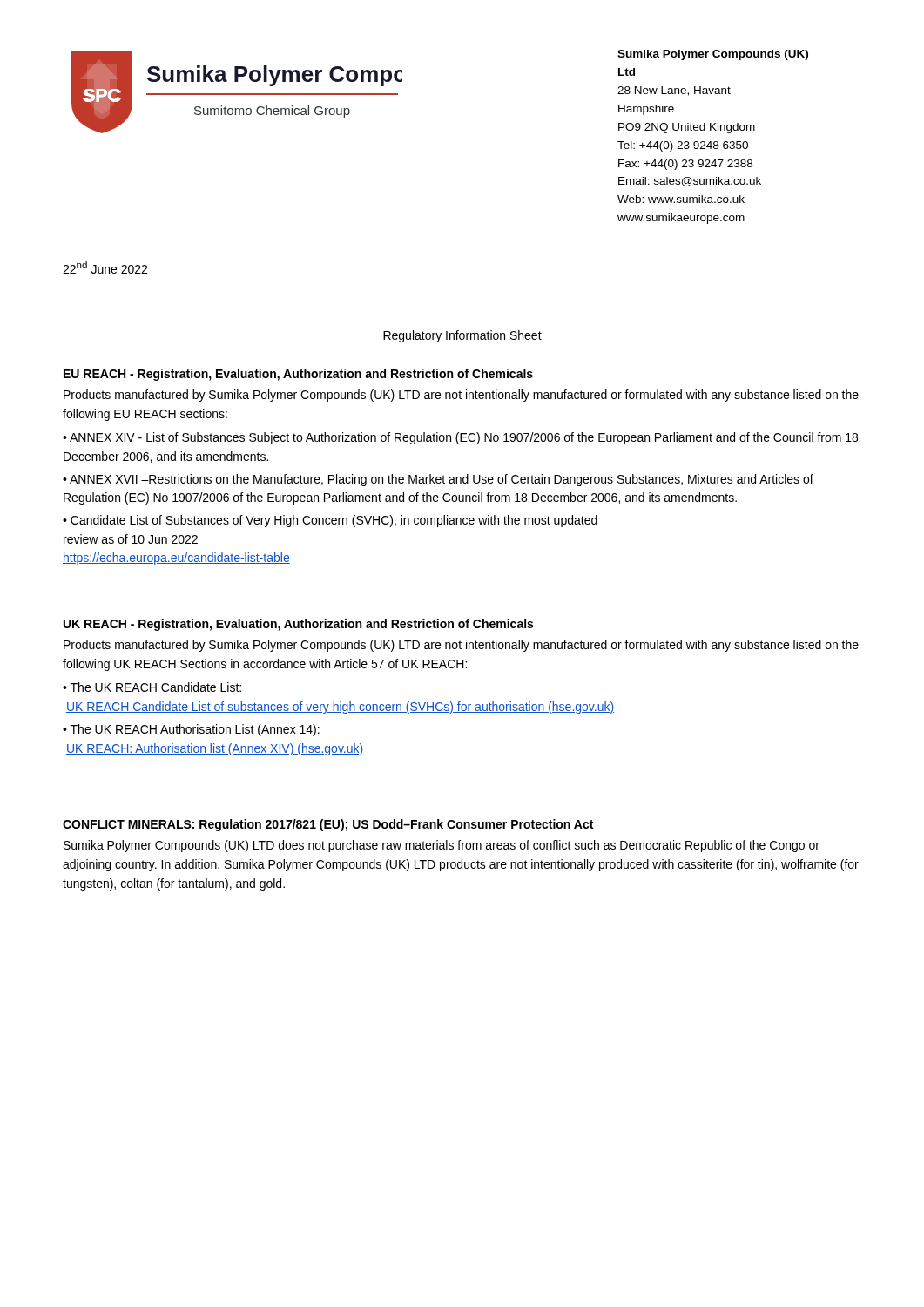Click on the text block with the text "Sumika Polymer Compounds (UK) LTD does not"
This screenshot has width=924, height=1307.
[461, 864]
